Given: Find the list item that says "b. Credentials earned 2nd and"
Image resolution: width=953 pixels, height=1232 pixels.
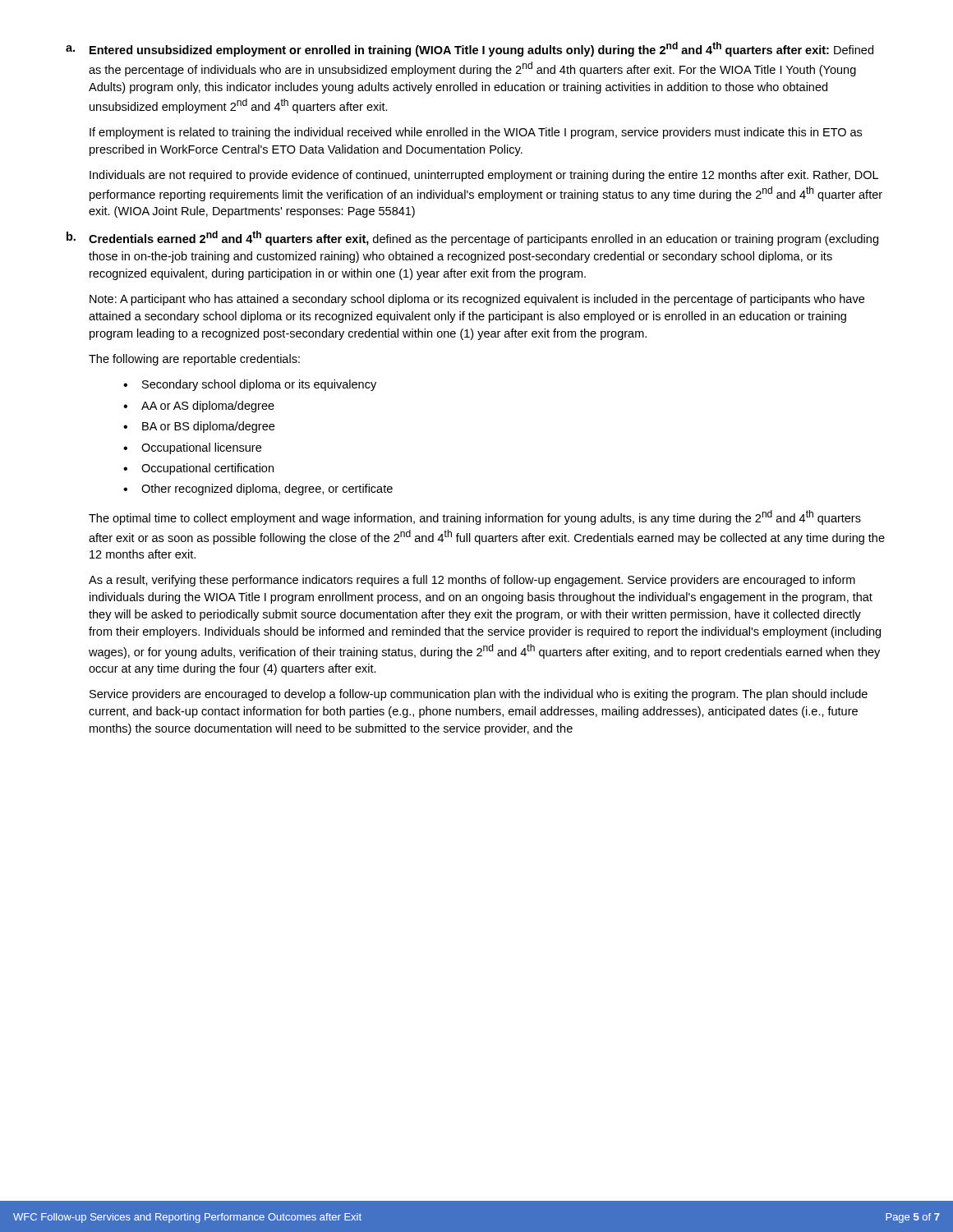Looking at the screenshot, I should click(x=476, y=256).
